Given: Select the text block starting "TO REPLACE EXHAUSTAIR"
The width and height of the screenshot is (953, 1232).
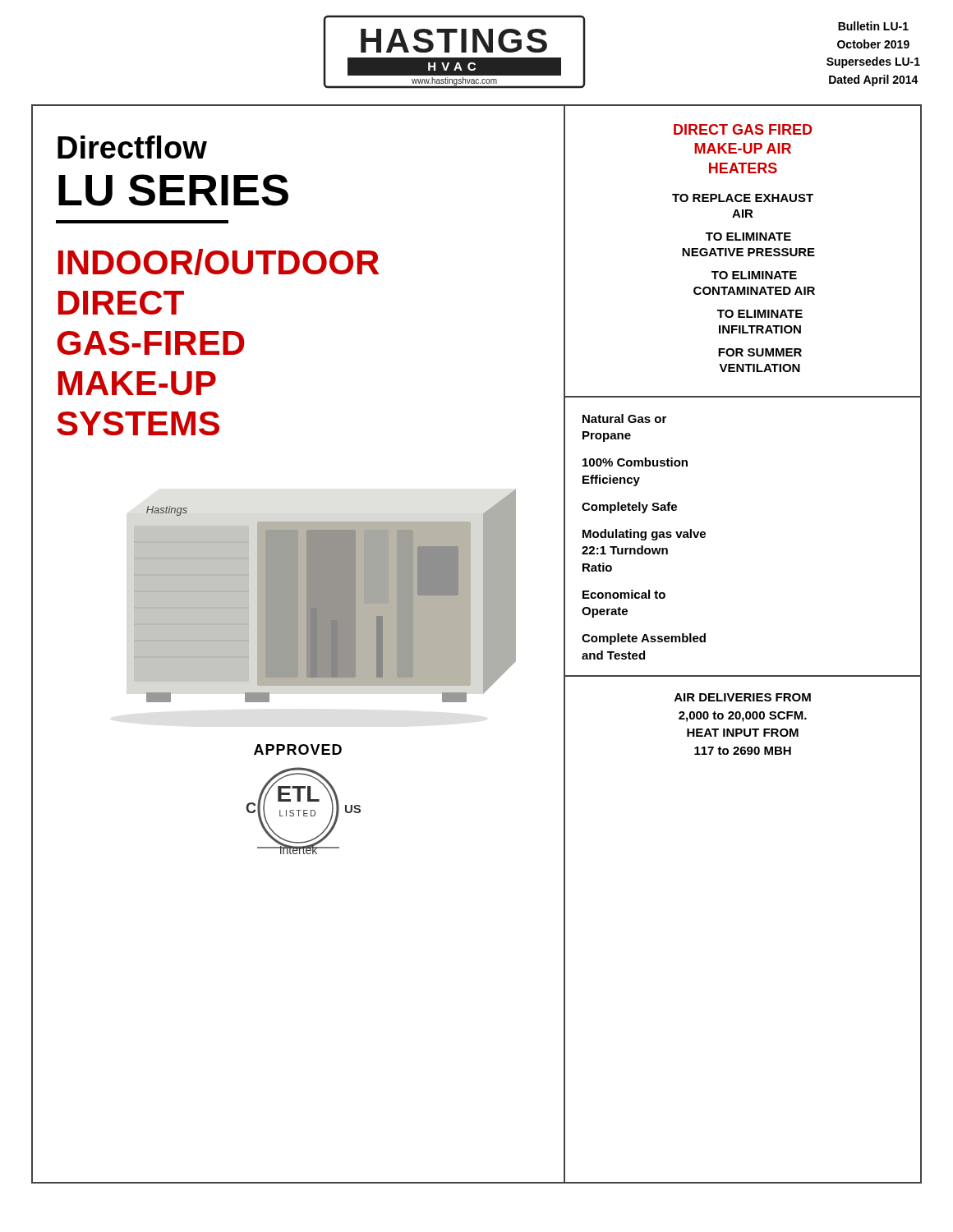Looking at the screenshot, I should [x=743, y=205].
